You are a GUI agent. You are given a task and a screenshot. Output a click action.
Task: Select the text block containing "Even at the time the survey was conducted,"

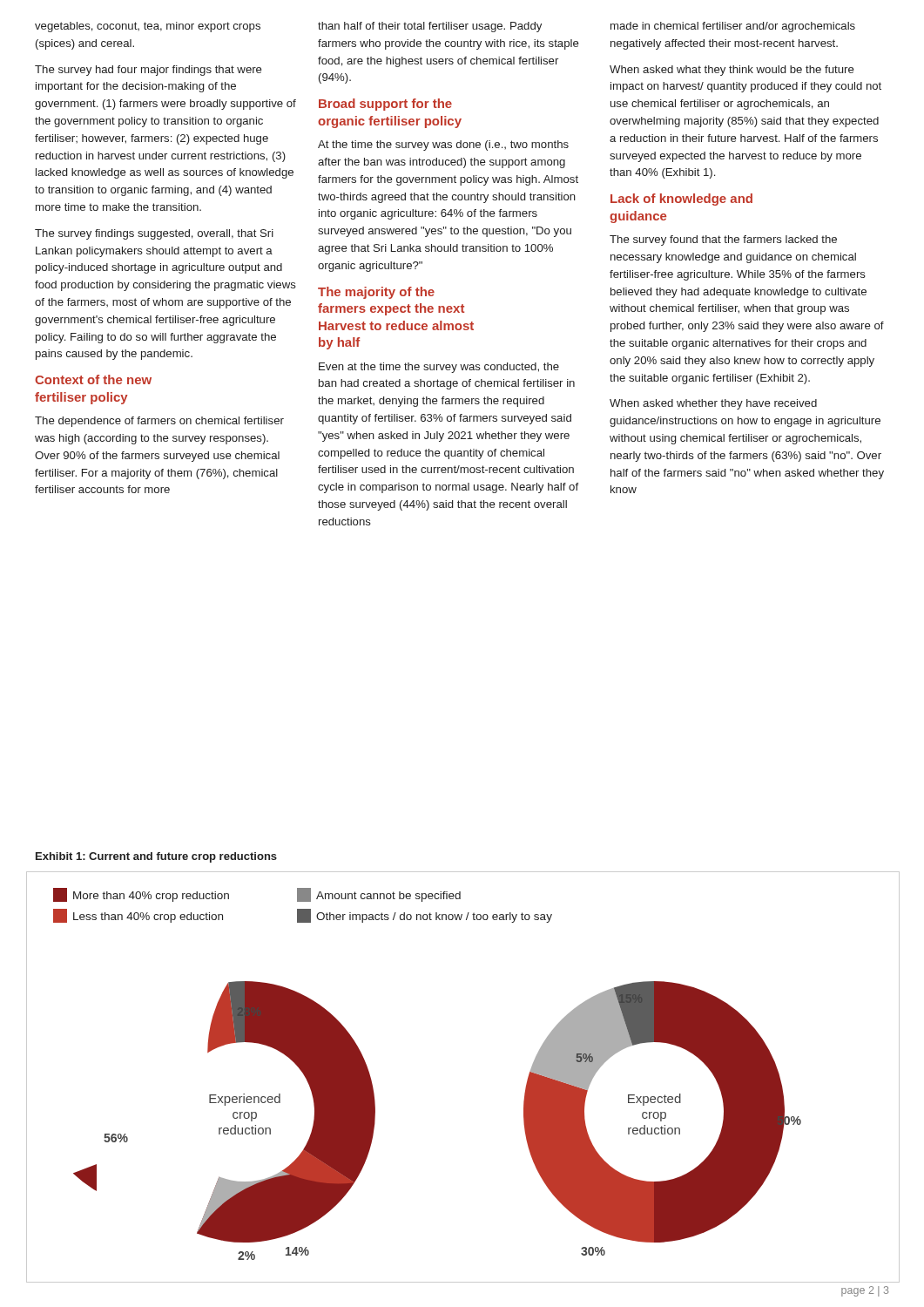[x=449, y=444]
